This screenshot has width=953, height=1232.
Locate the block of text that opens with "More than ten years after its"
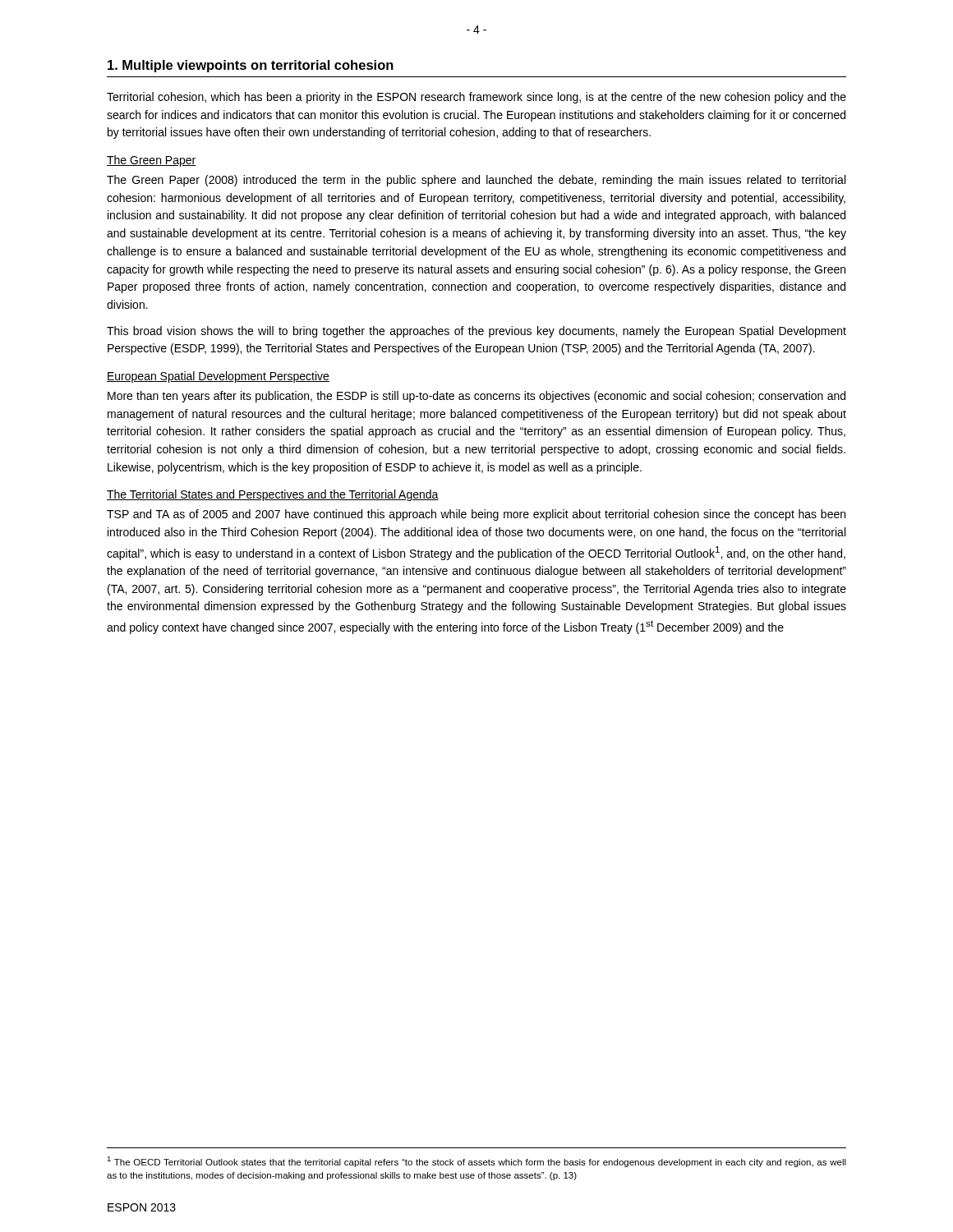tap(476, 432)
